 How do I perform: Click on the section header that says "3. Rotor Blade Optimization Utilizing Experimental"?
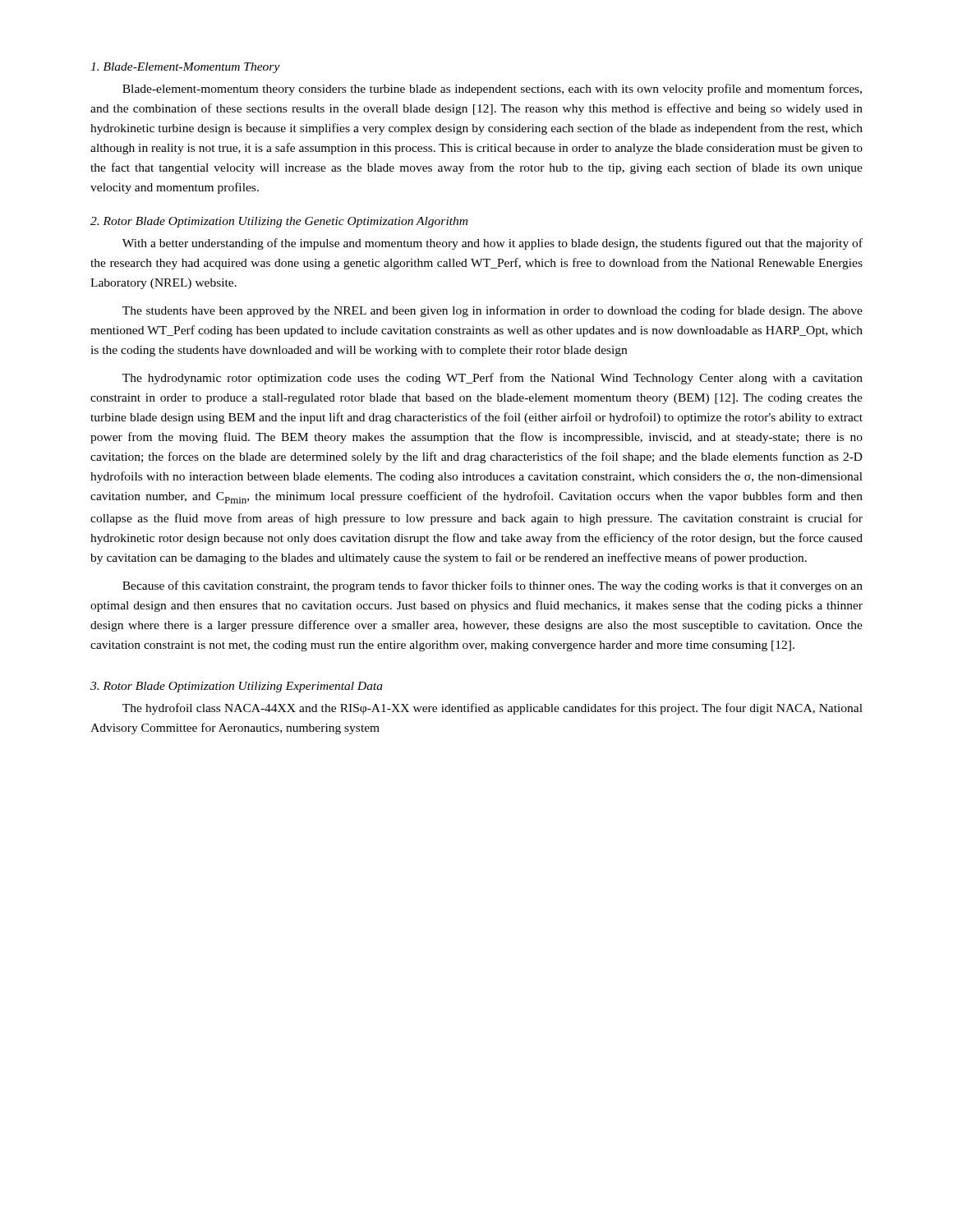click(x=237, y=685)
